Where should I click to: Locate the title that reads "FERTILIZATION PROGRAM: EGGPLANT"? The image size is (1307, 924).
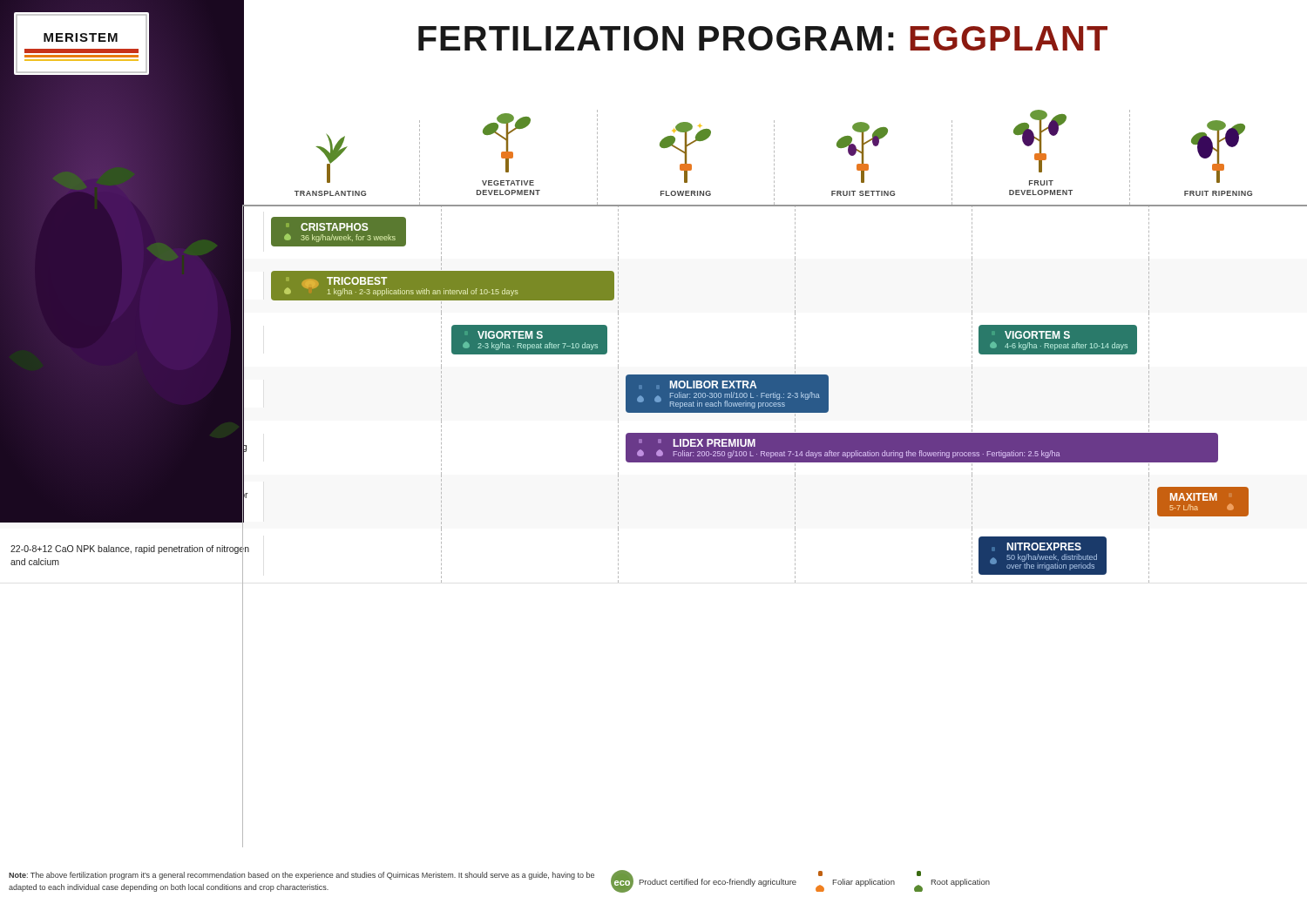click(762, 39)
